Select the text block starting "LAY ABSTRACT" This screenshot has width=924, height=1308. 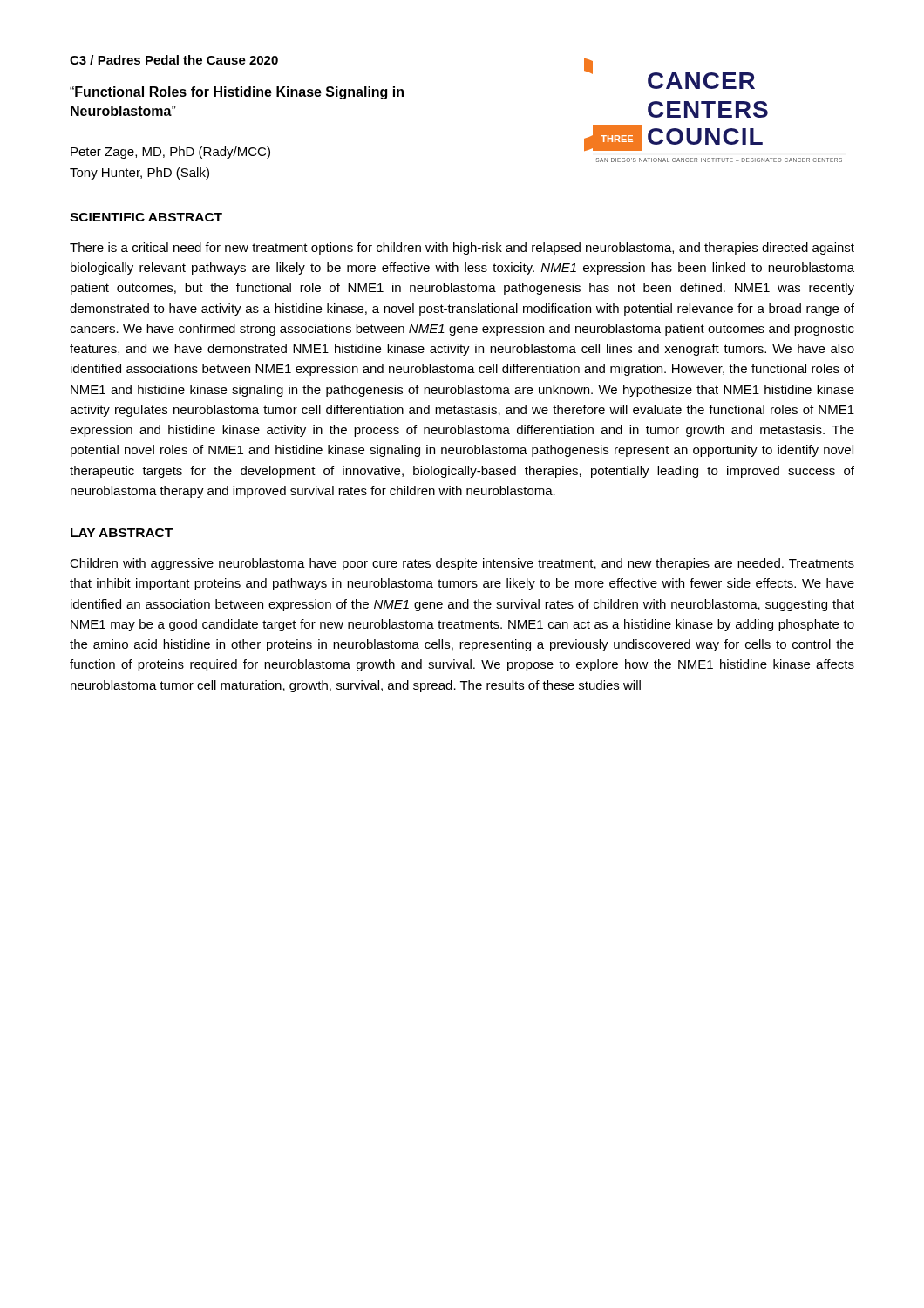pyautogui.click(x=121, y=532)
